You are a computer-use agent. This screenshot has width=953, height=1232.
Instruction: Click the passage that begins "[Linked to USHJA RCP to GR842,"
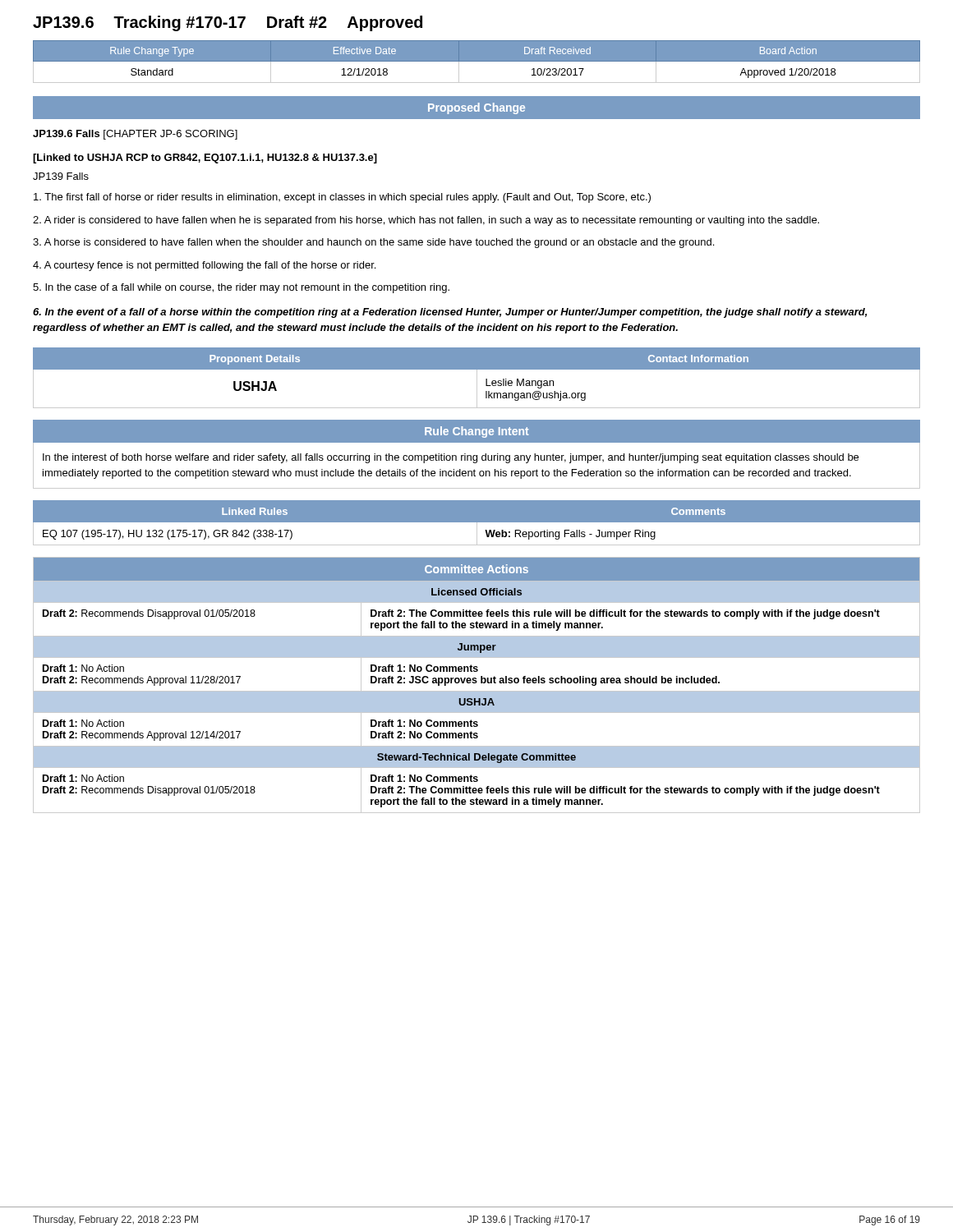pos(205,157)
